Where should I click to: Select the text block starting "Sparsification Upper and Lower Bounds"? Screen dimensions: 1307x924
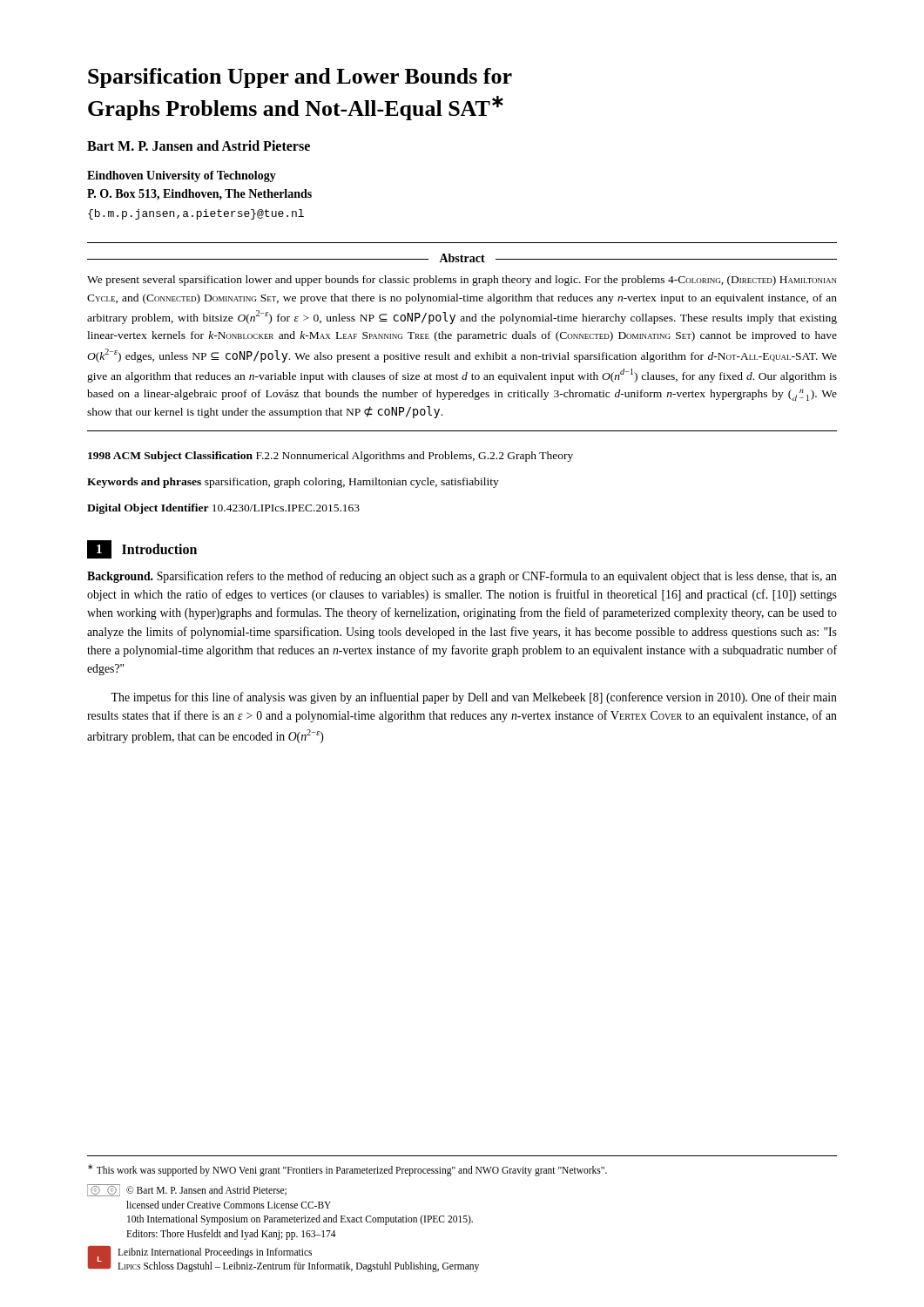pos(462,93)
